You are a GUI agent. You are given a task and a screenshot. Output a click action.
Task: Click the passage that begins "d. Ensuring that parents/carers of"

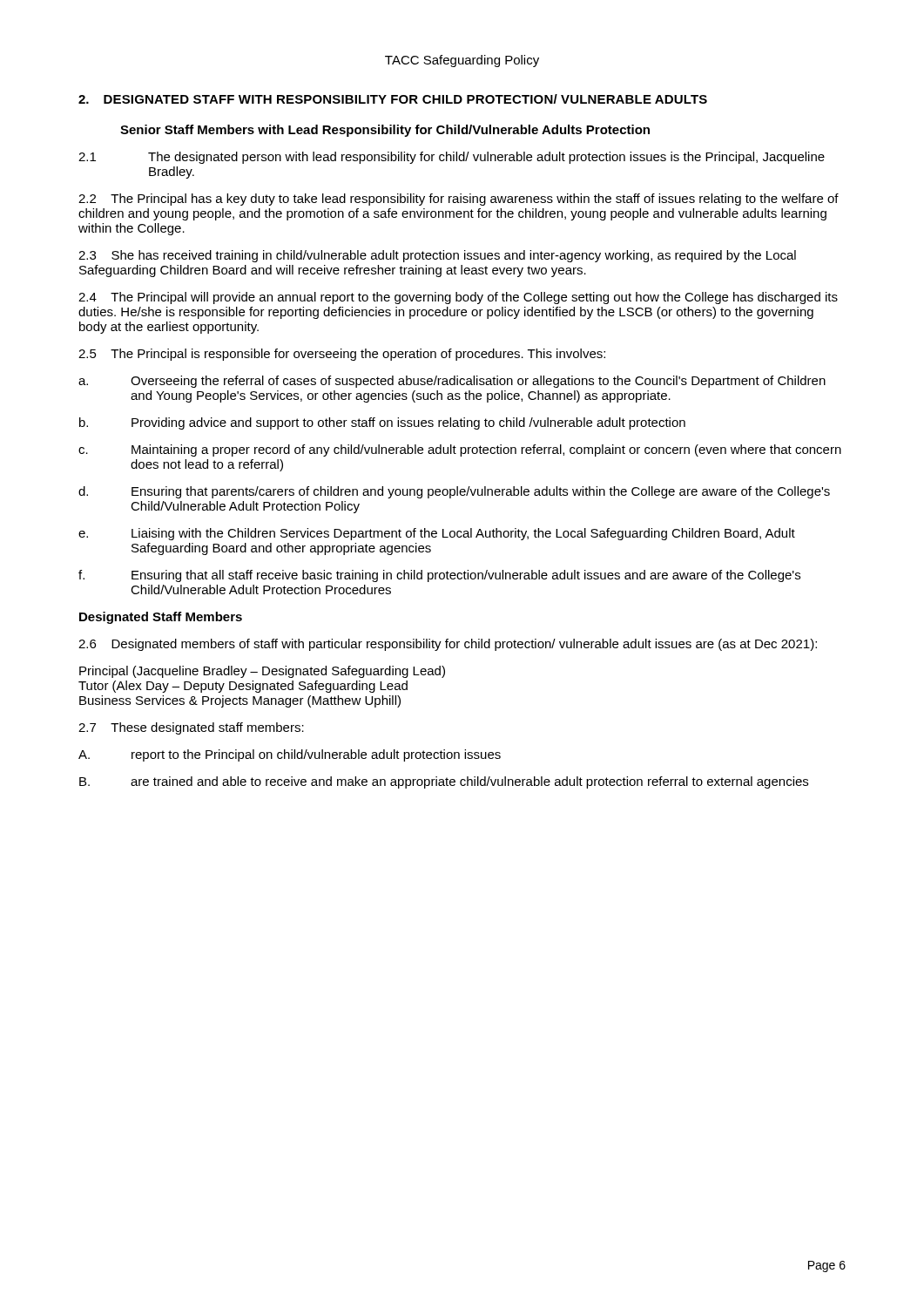point(462,498)
